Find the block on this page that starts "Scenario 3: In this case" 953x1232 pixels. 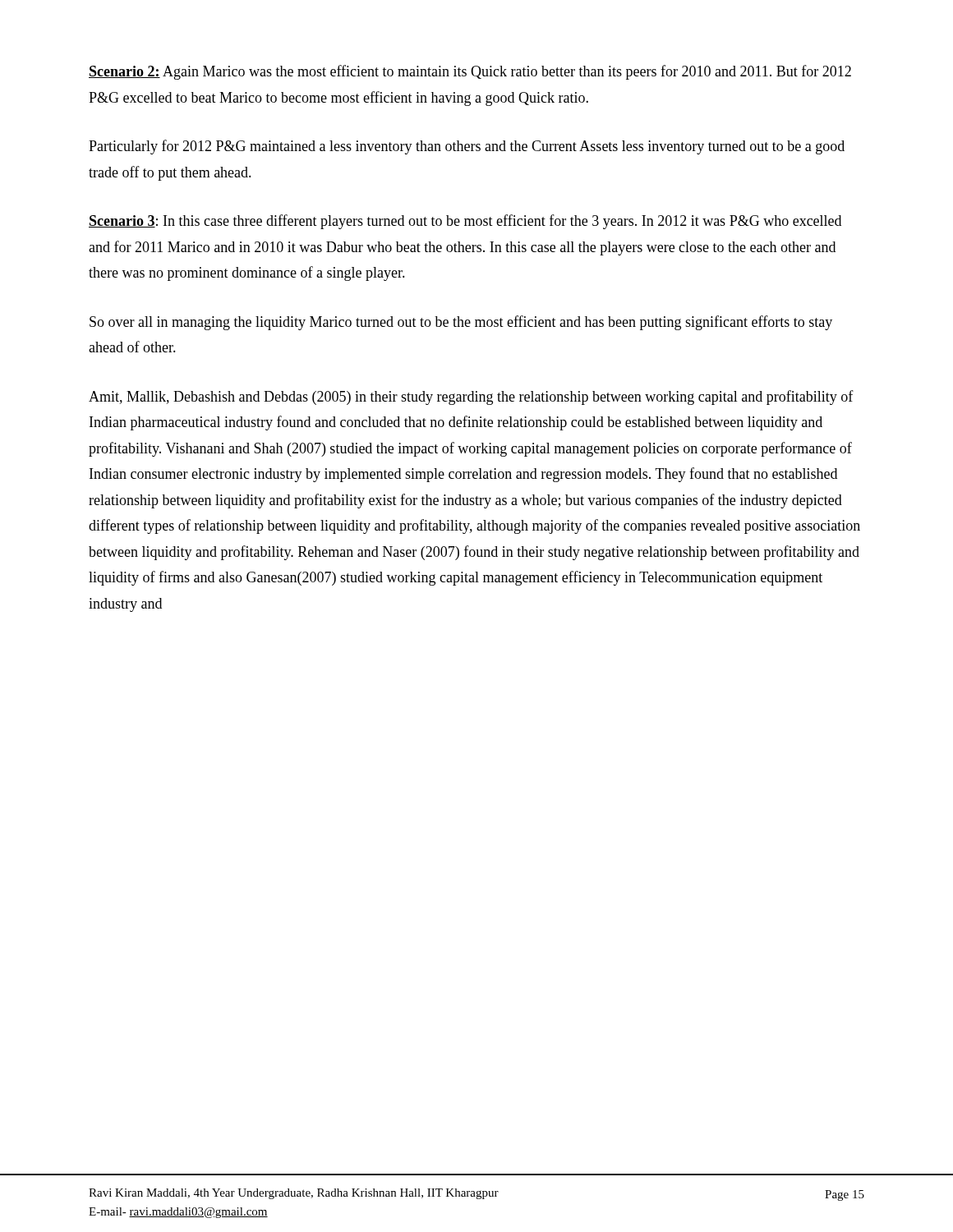pyautogui.click(x=465, y=247)
